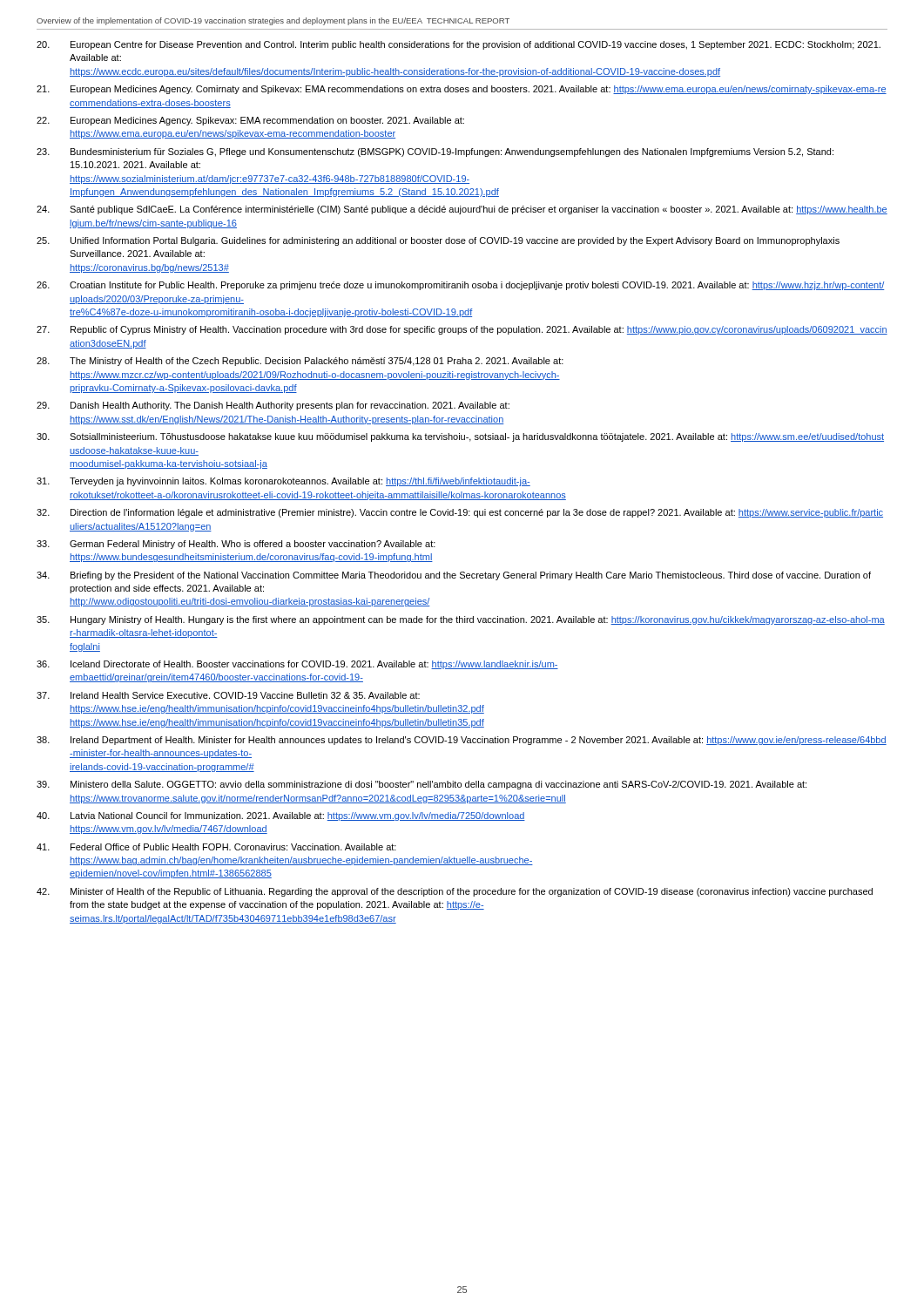Screen dimensions: 1307x924
Task: Locate the list item containing "25. Unified Information Portal Bulgaria."
Action: pos(462,255)
